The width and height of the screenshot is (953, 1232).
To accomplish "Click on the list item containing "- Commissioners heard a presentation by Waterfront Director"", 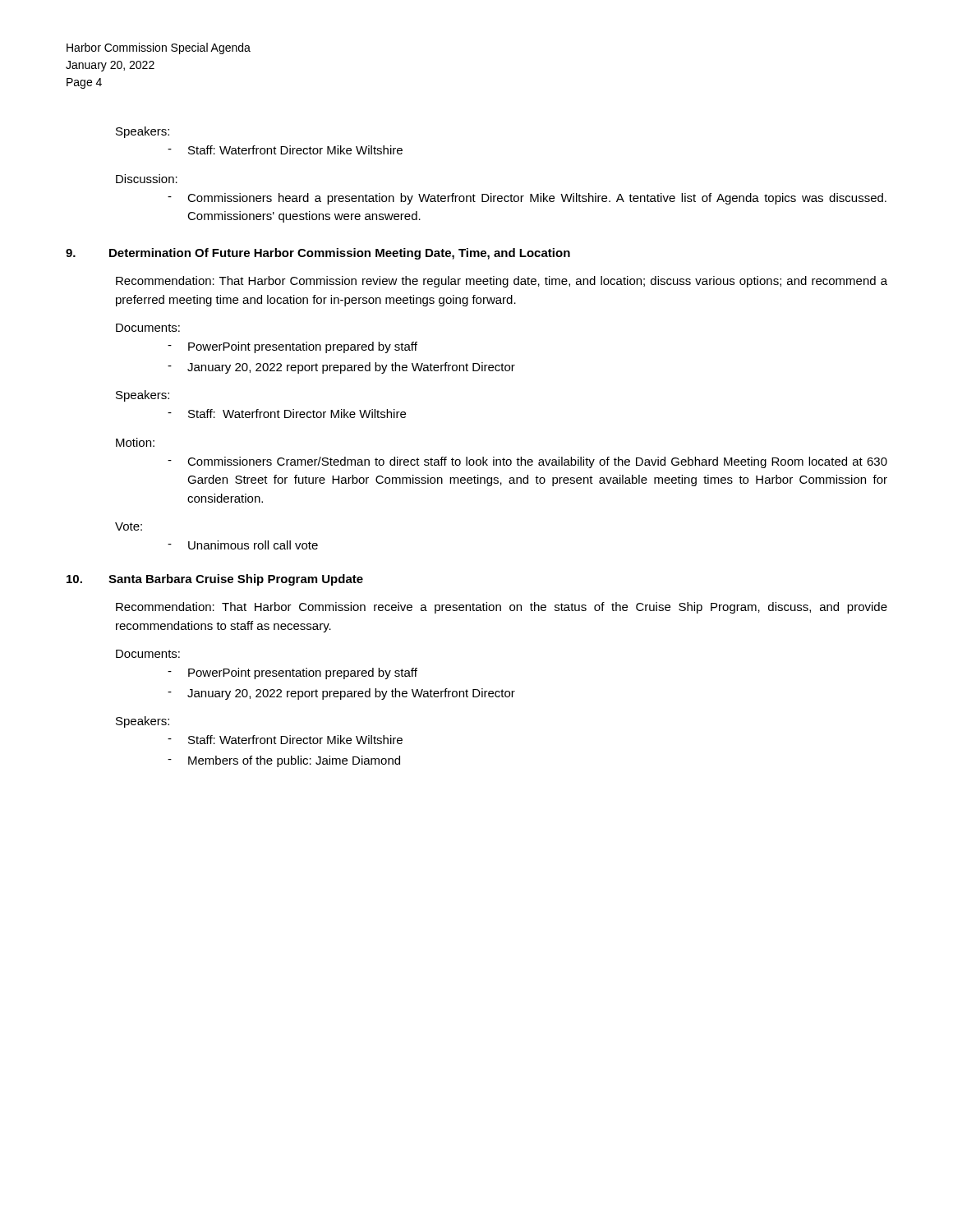I will click(x=526, y=207).
